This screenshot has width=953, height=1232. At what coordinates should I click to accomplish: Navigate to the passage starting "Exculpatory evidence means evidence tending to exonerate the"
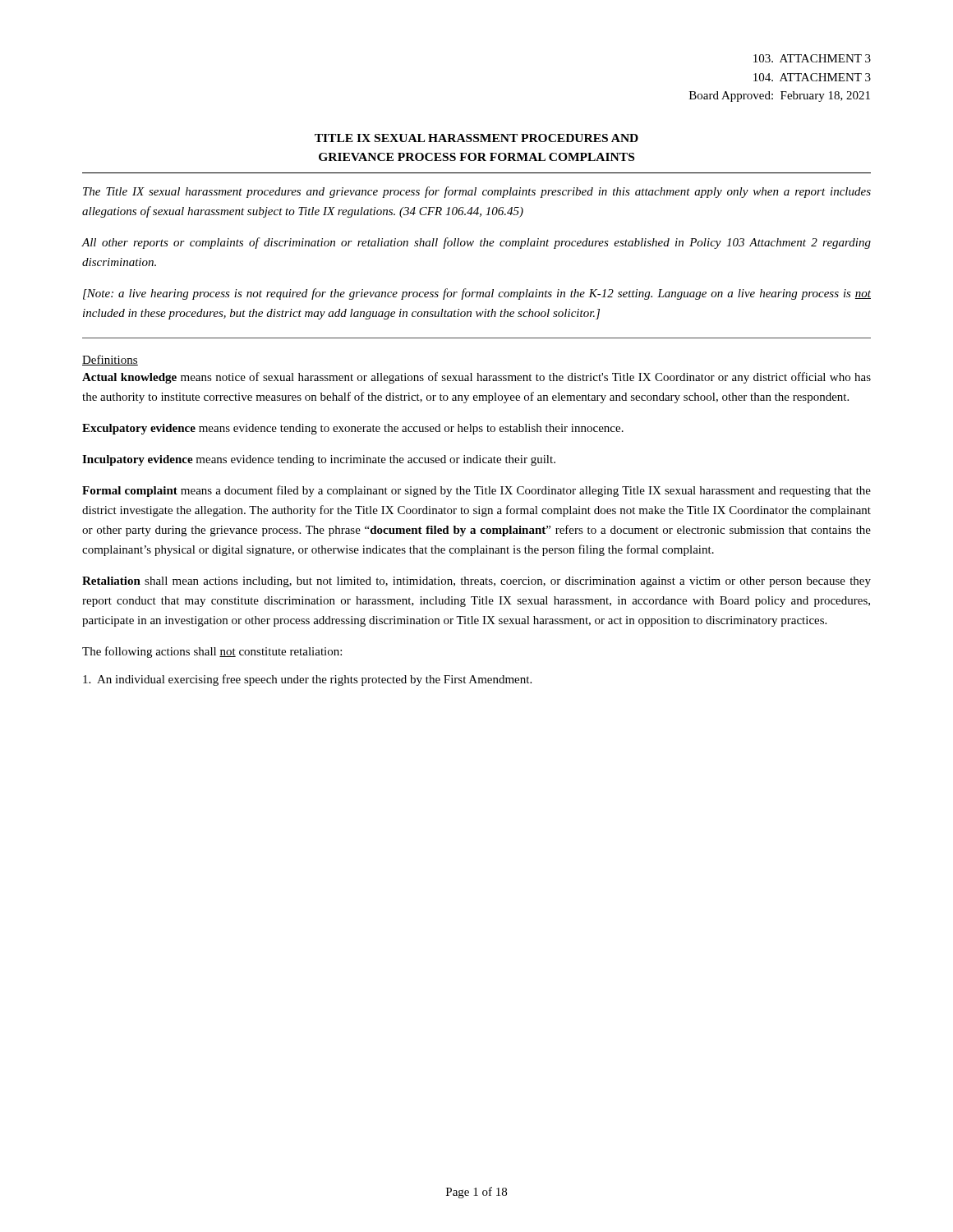coord(353,428)
